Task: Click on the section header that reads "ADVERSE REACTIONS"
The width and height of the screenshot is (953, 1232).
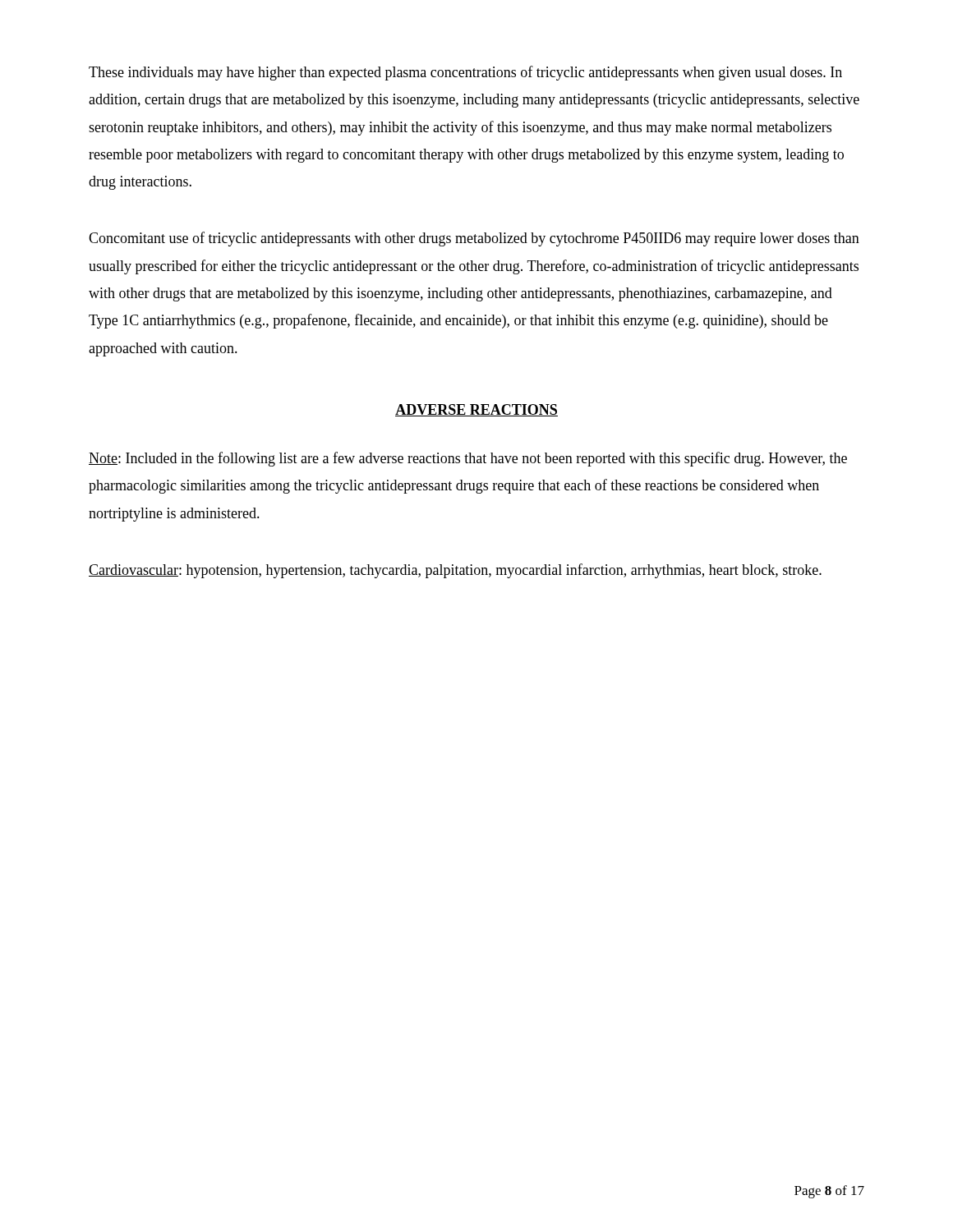Action: tap(476, 410)
